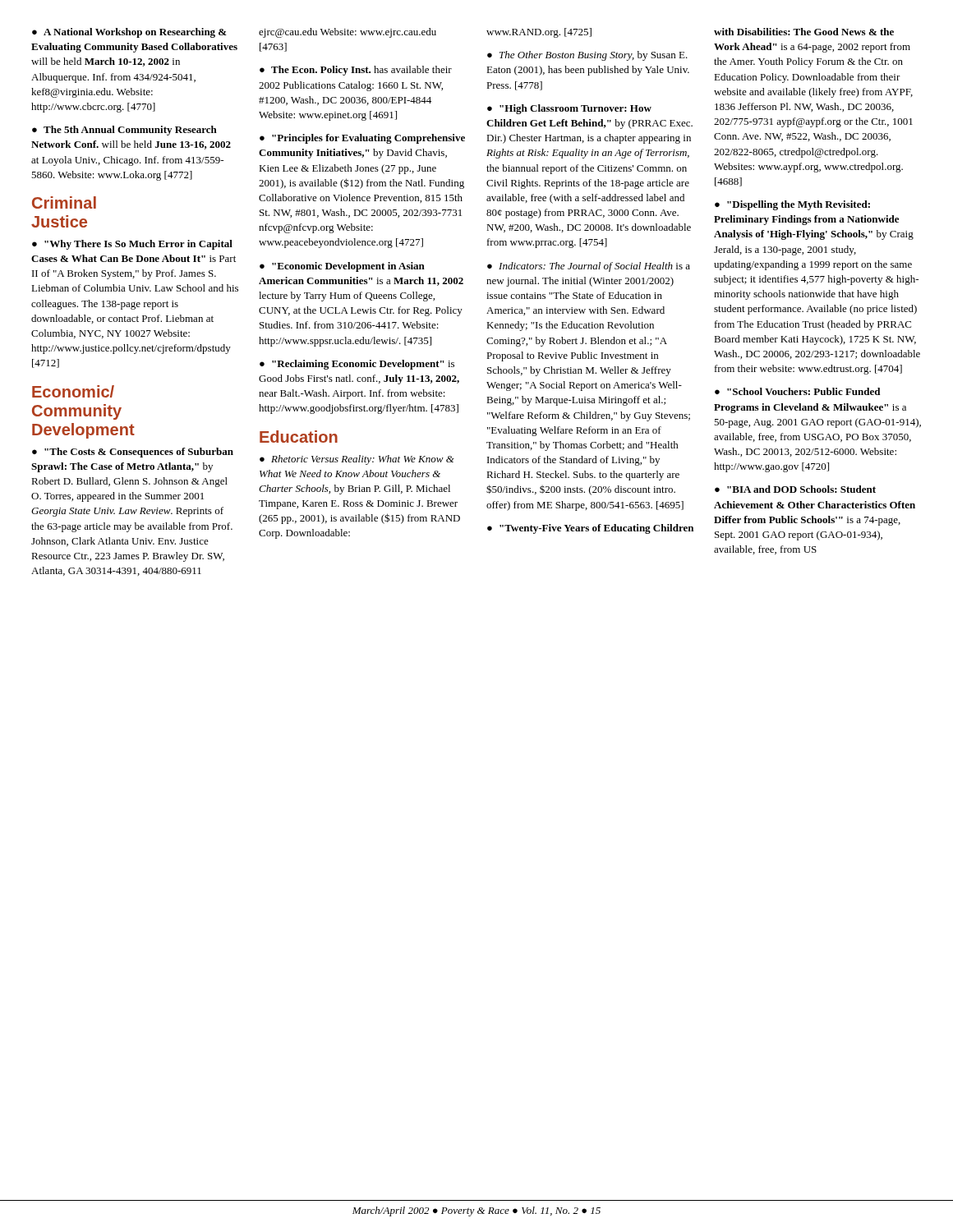
Task: Find the passage starting "● "The Costs & Consequences of Suburban"
Action: [x=132, y=510]
